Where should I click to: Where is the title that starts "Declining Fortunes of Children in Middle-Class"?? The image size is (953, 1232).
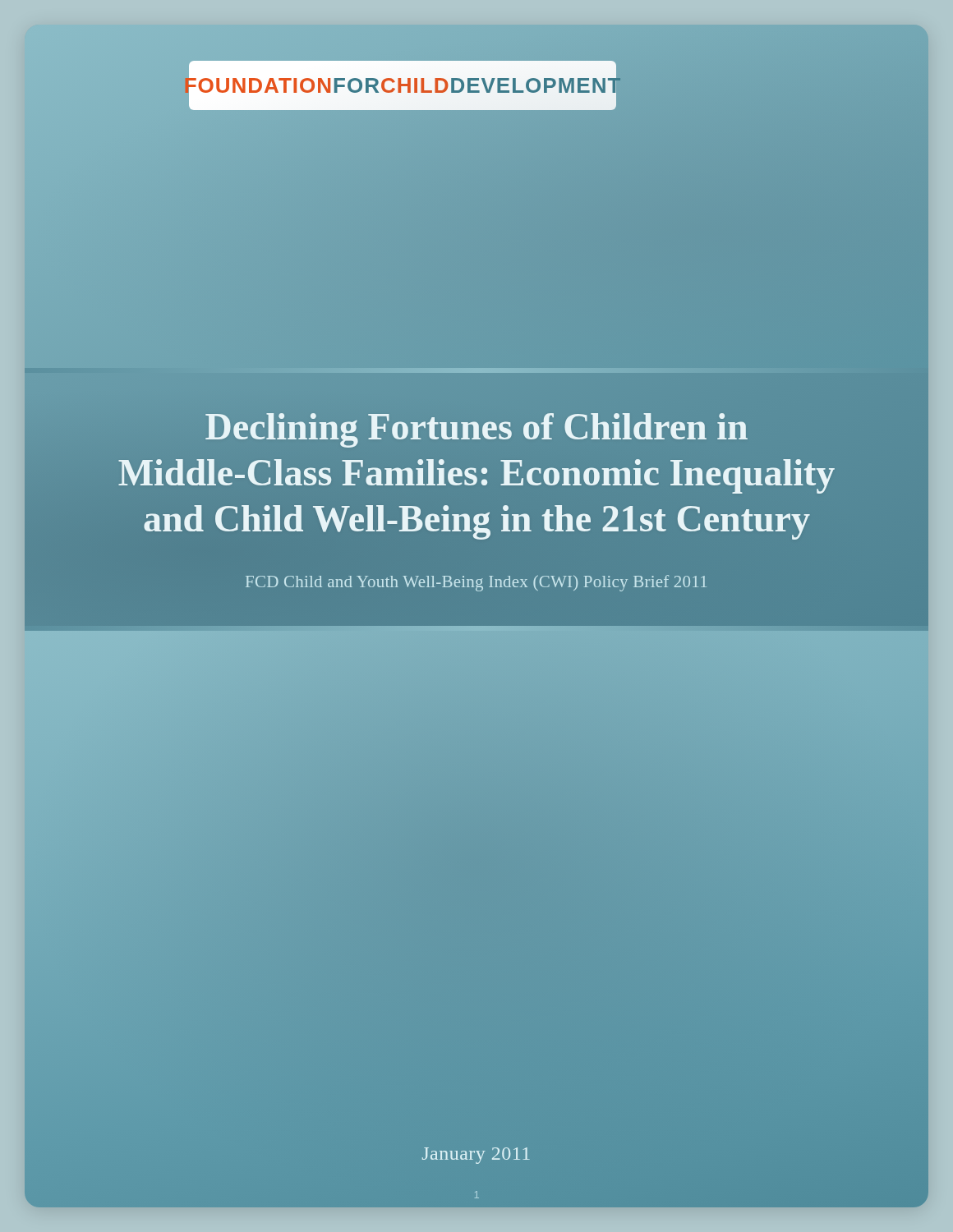[x=476, y=473]
